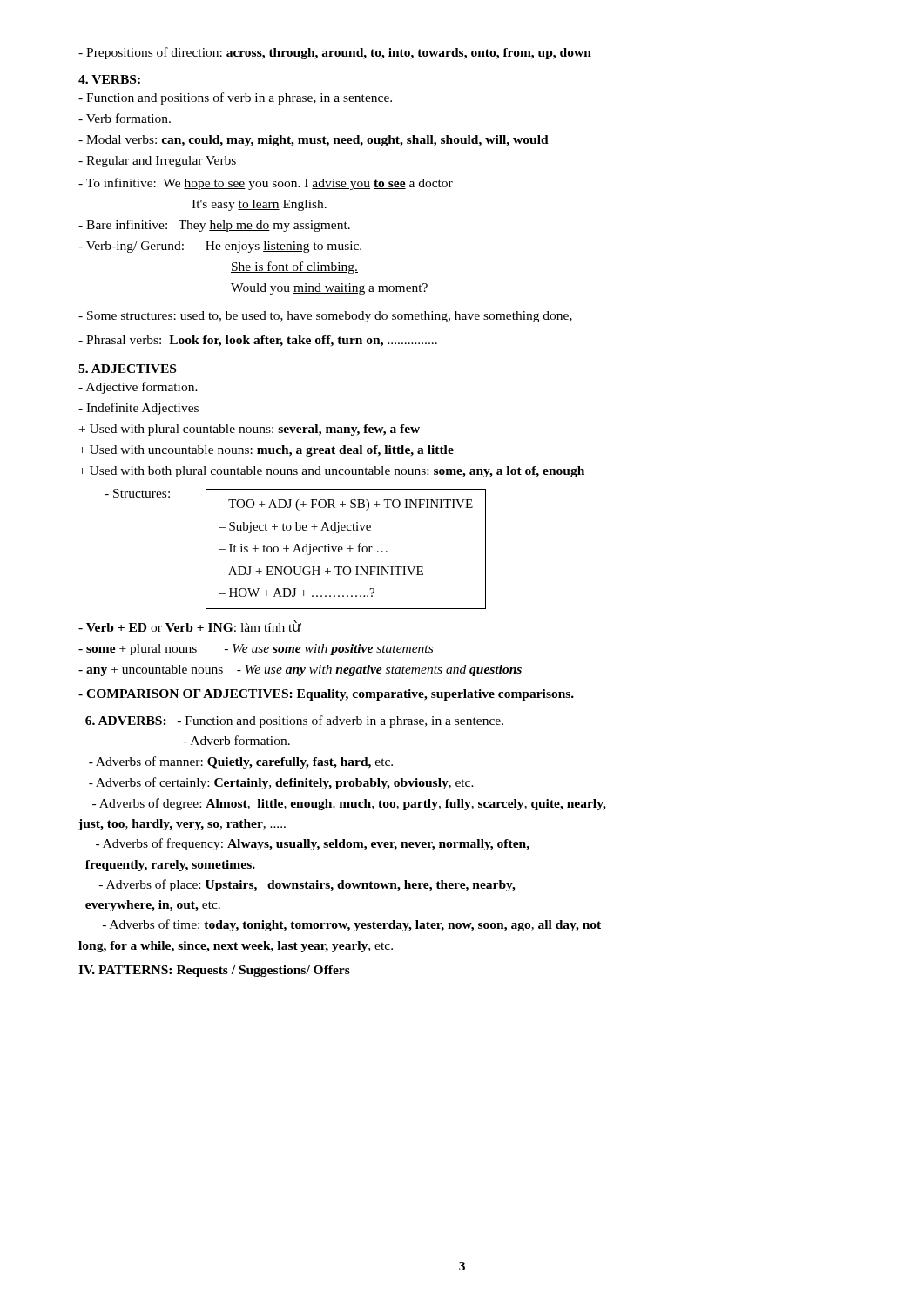The image size is (924, 1307).
Task: Select the list item that says "To infinitive: We hope to"
Action: click(x=266, y=193)
